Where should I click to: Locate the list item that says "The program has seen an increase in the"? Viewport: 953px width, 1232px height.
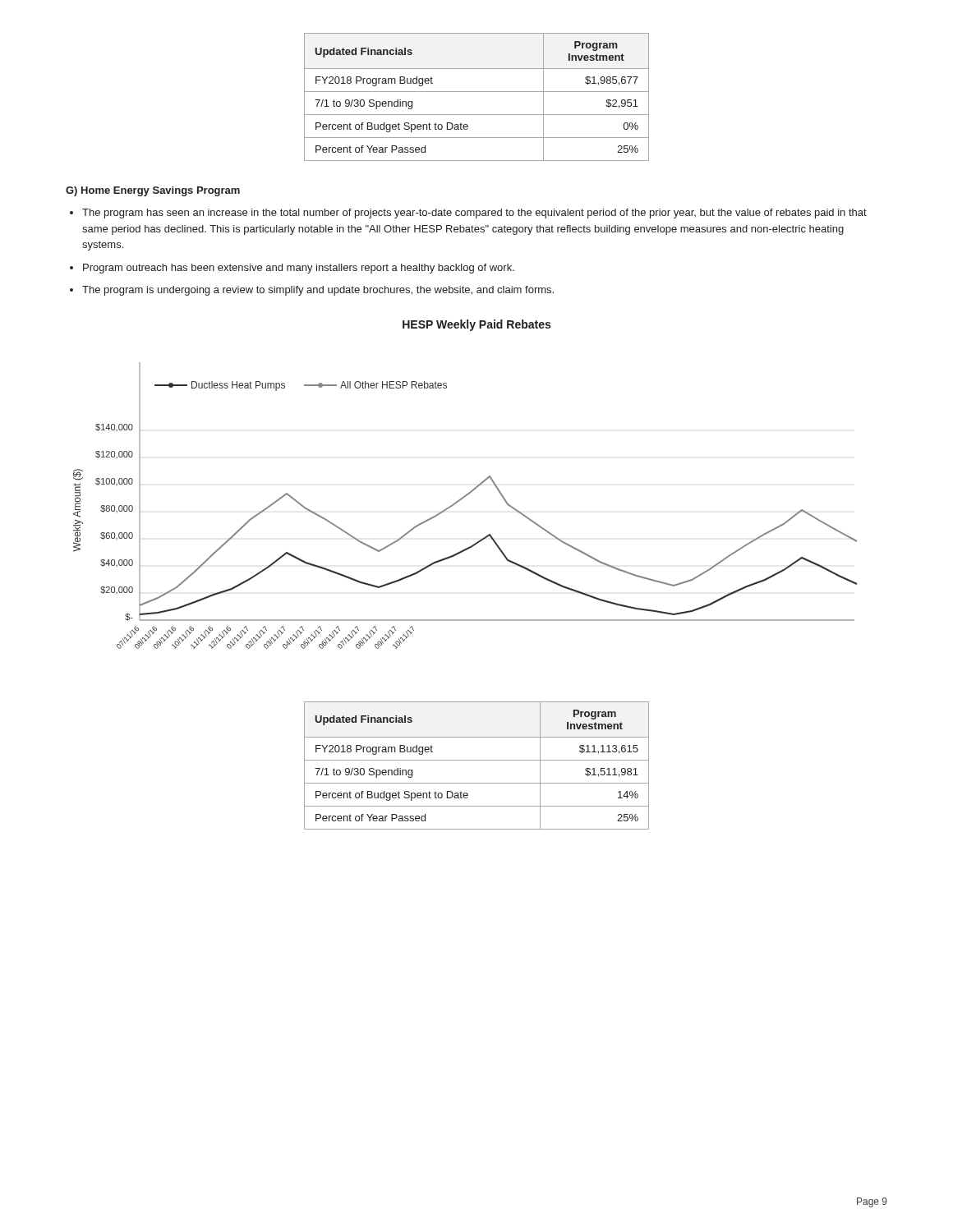click(x=474, y=228)
